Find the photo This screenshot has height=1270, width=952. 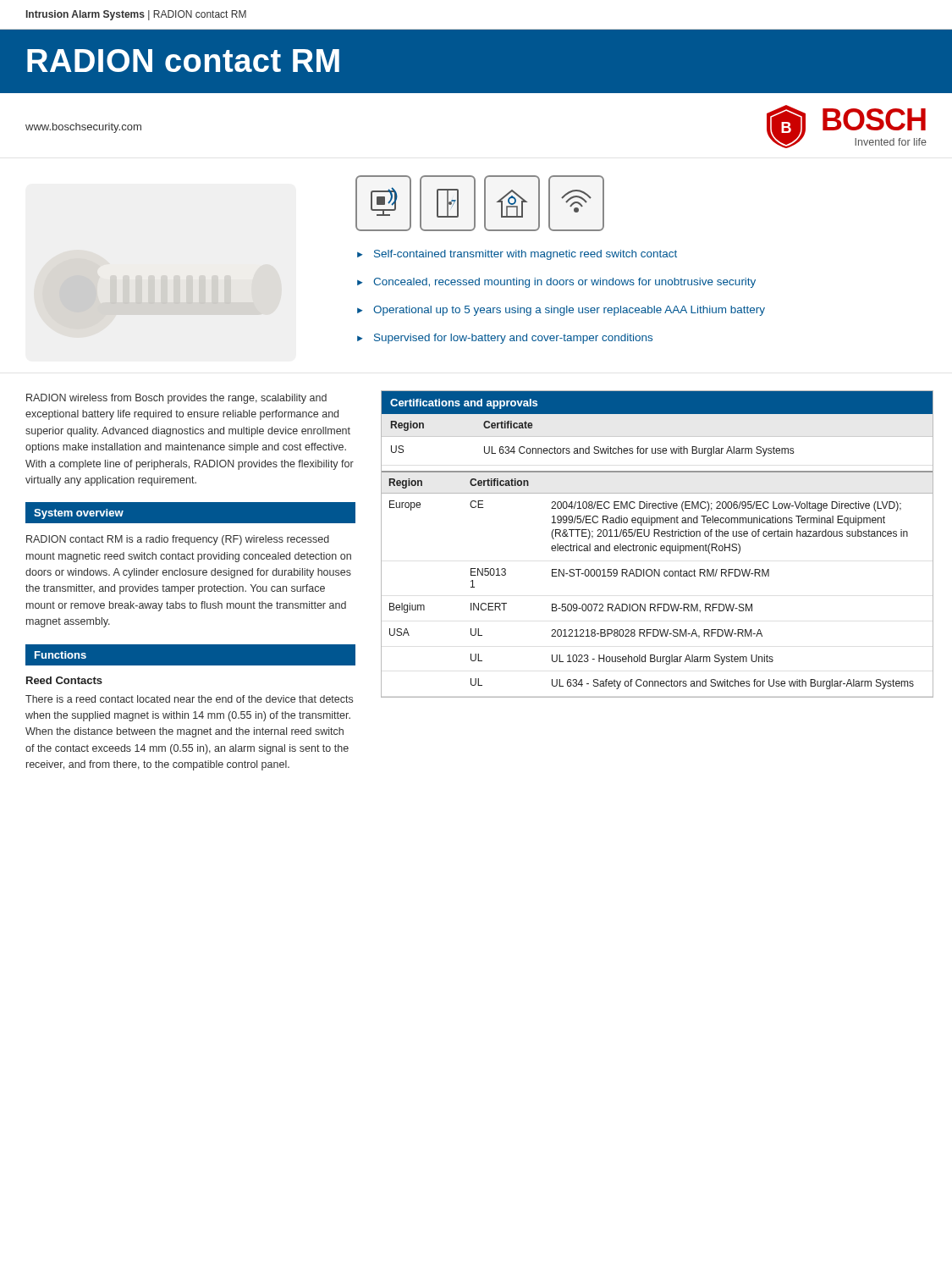[x=173, y=265]
